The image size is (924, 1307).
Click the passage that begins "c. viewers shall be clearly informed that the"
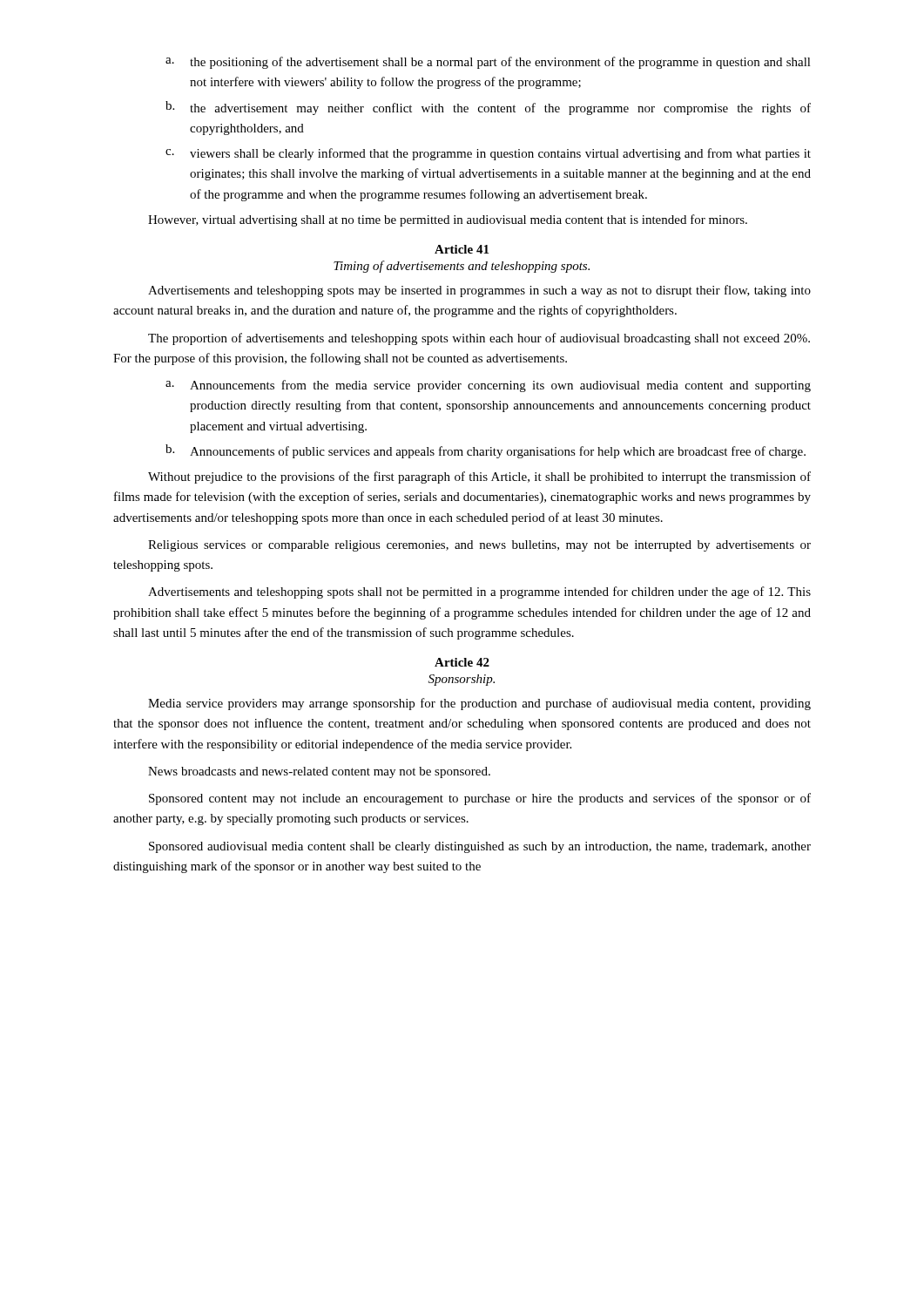tap(488, 174)
